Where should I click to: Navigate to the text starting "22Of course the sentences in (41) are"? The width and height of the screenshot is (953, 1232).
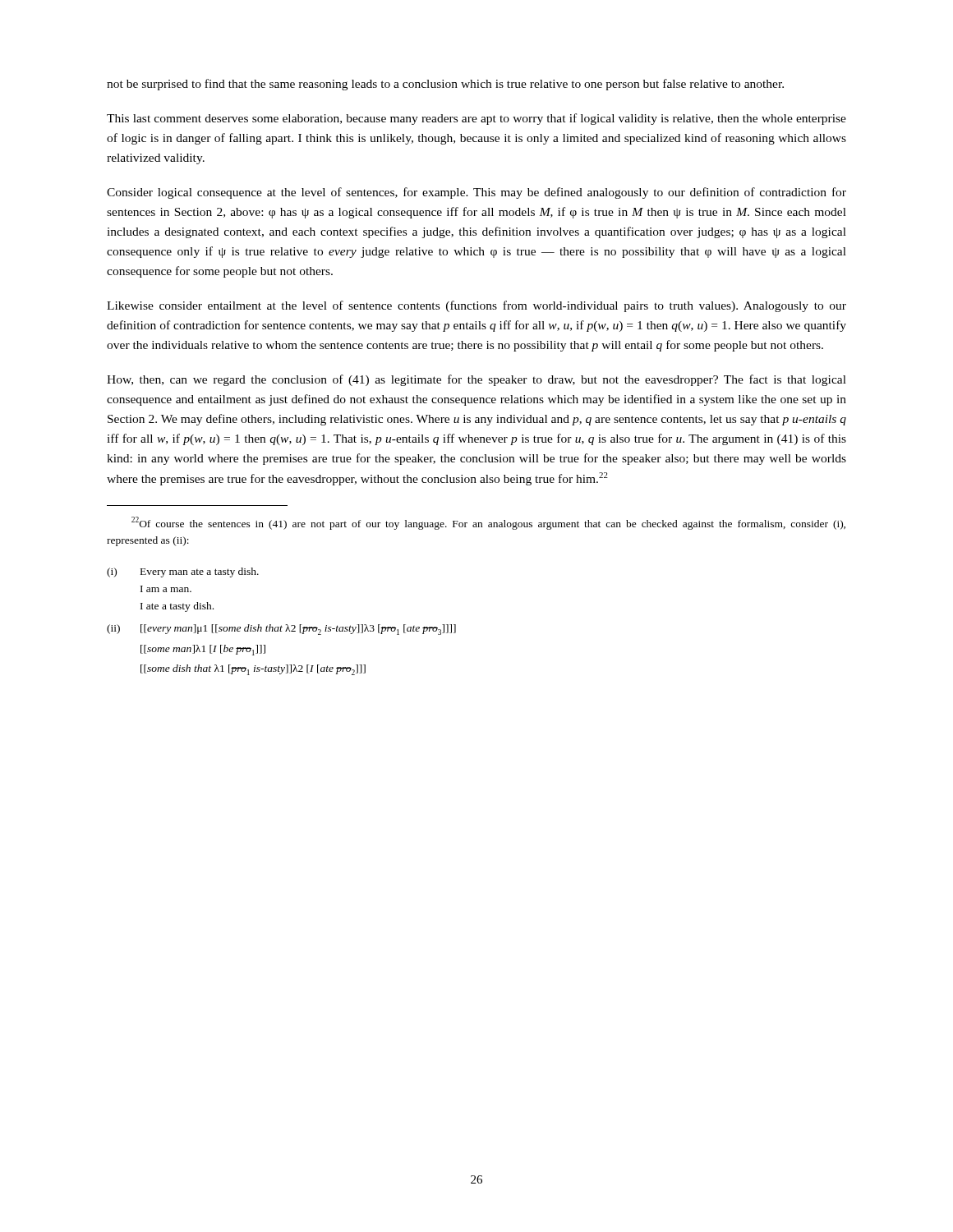[488, 523]
